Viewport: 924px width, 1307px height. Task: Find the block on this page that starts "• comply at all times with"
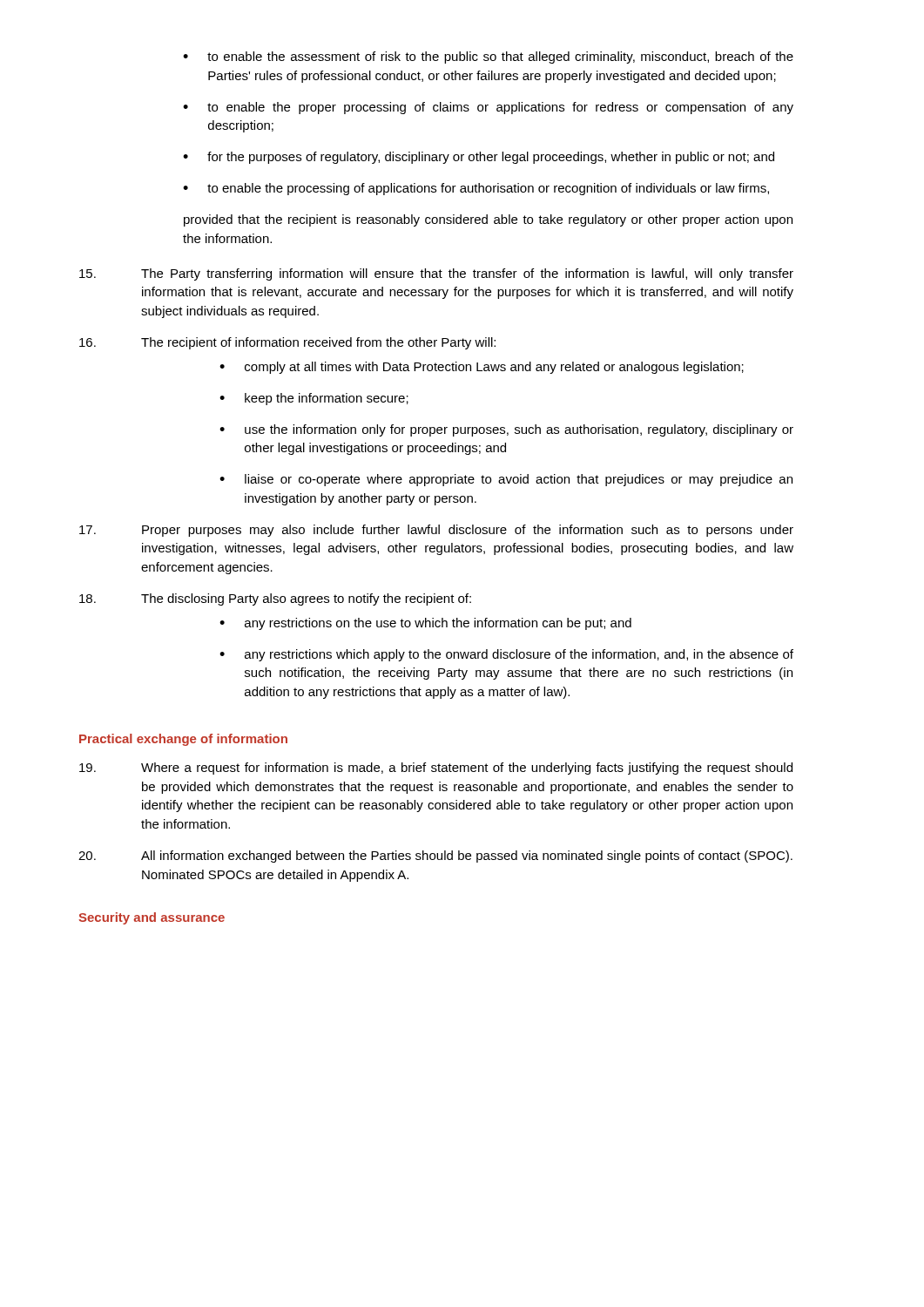506,366
